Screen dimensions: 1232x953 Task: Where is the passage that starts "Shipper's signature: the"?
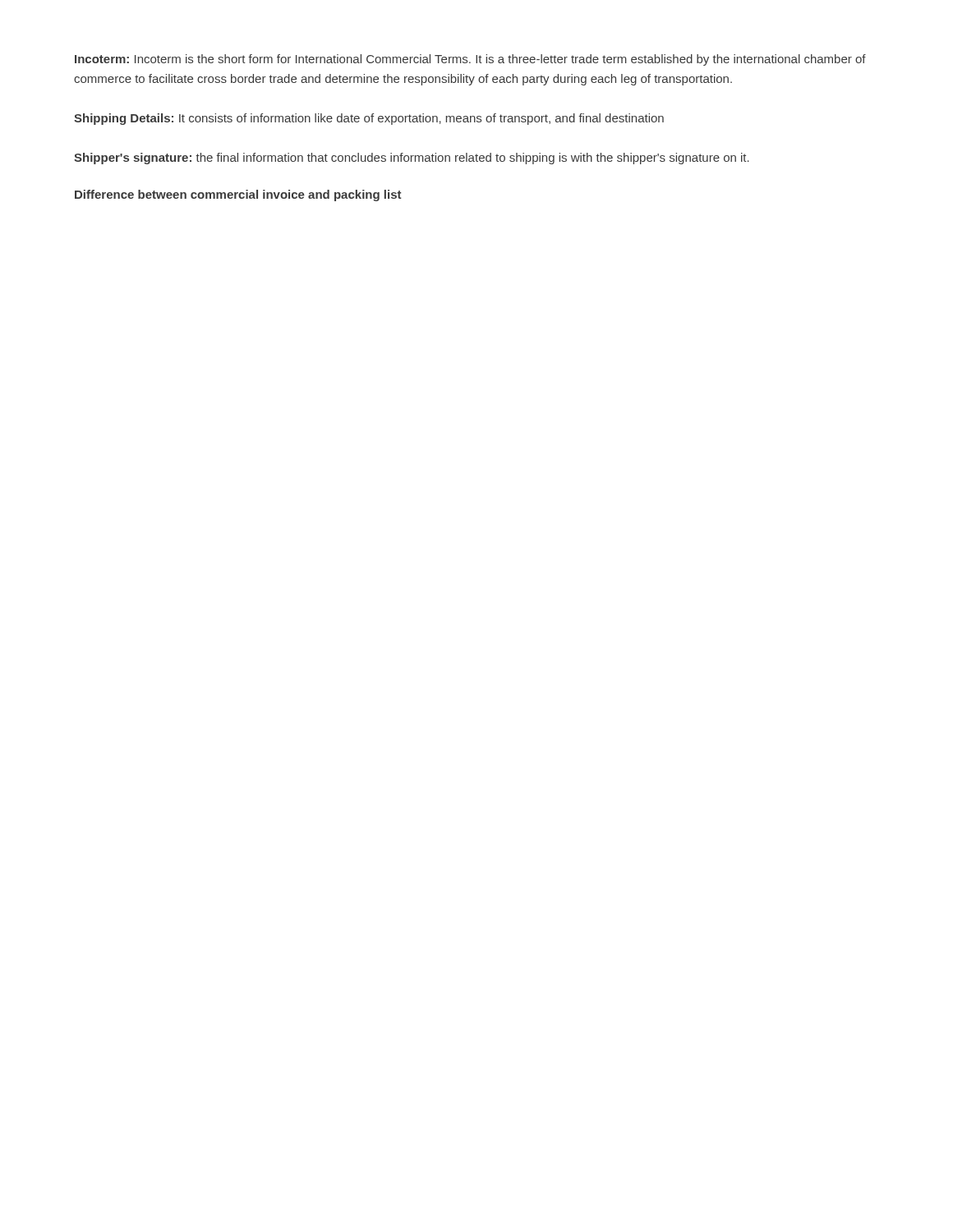(x=412, y=157)
